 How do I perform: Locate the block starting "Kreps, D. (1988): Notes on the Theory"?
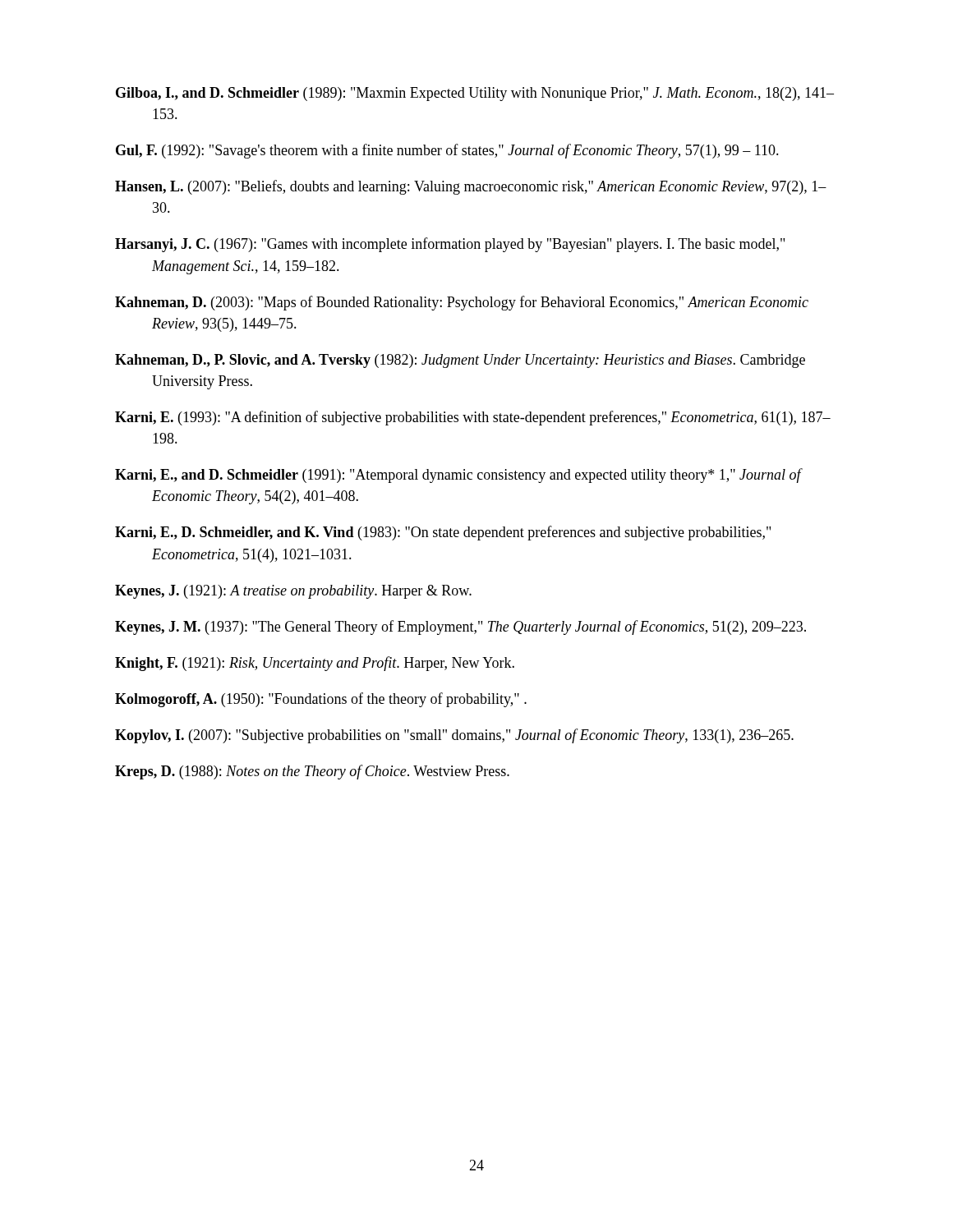pyautogui.click(x=313, y=771)
